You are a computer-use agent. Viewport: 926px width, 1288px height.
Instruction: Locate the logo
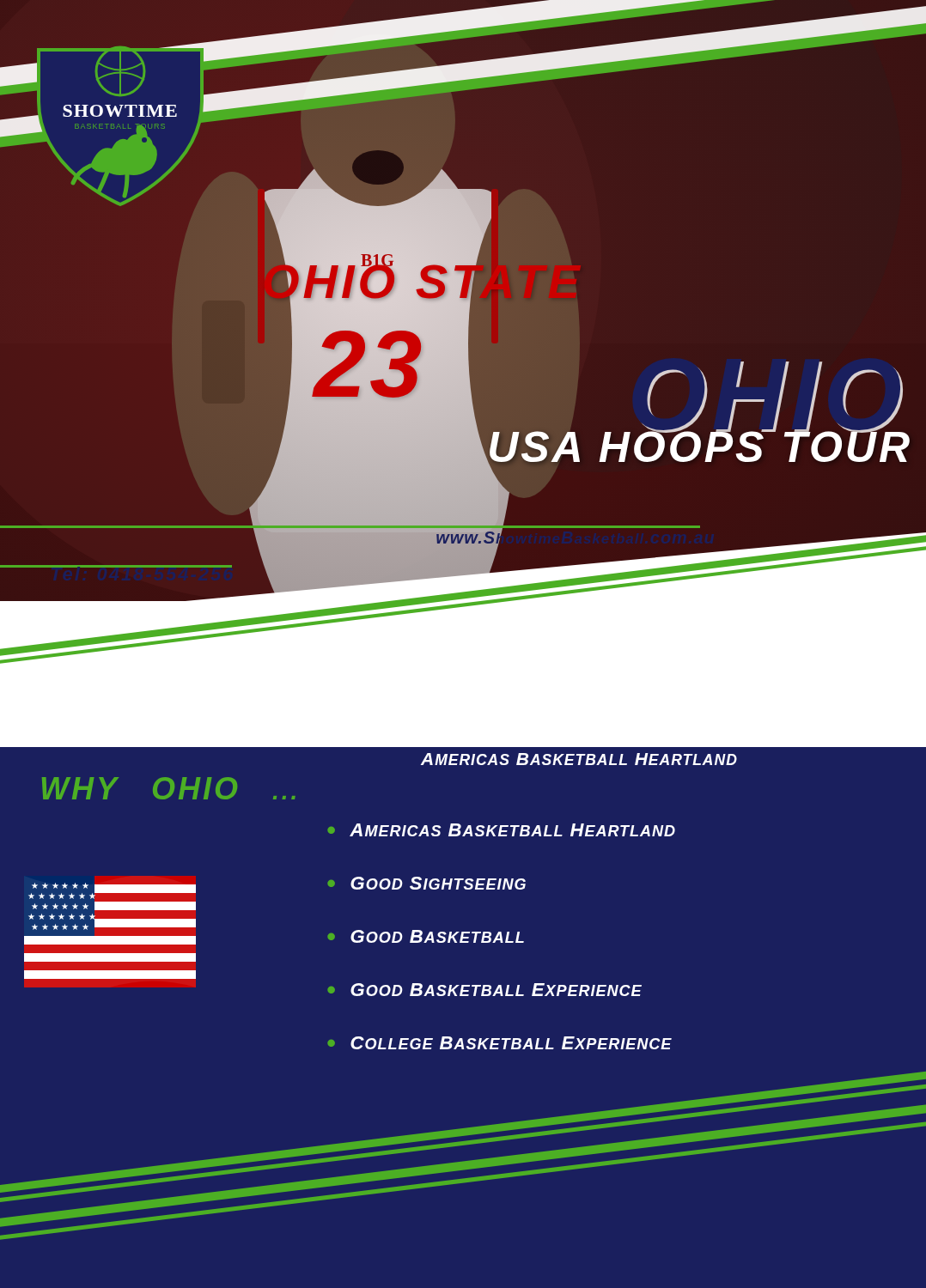coord(120,118)
